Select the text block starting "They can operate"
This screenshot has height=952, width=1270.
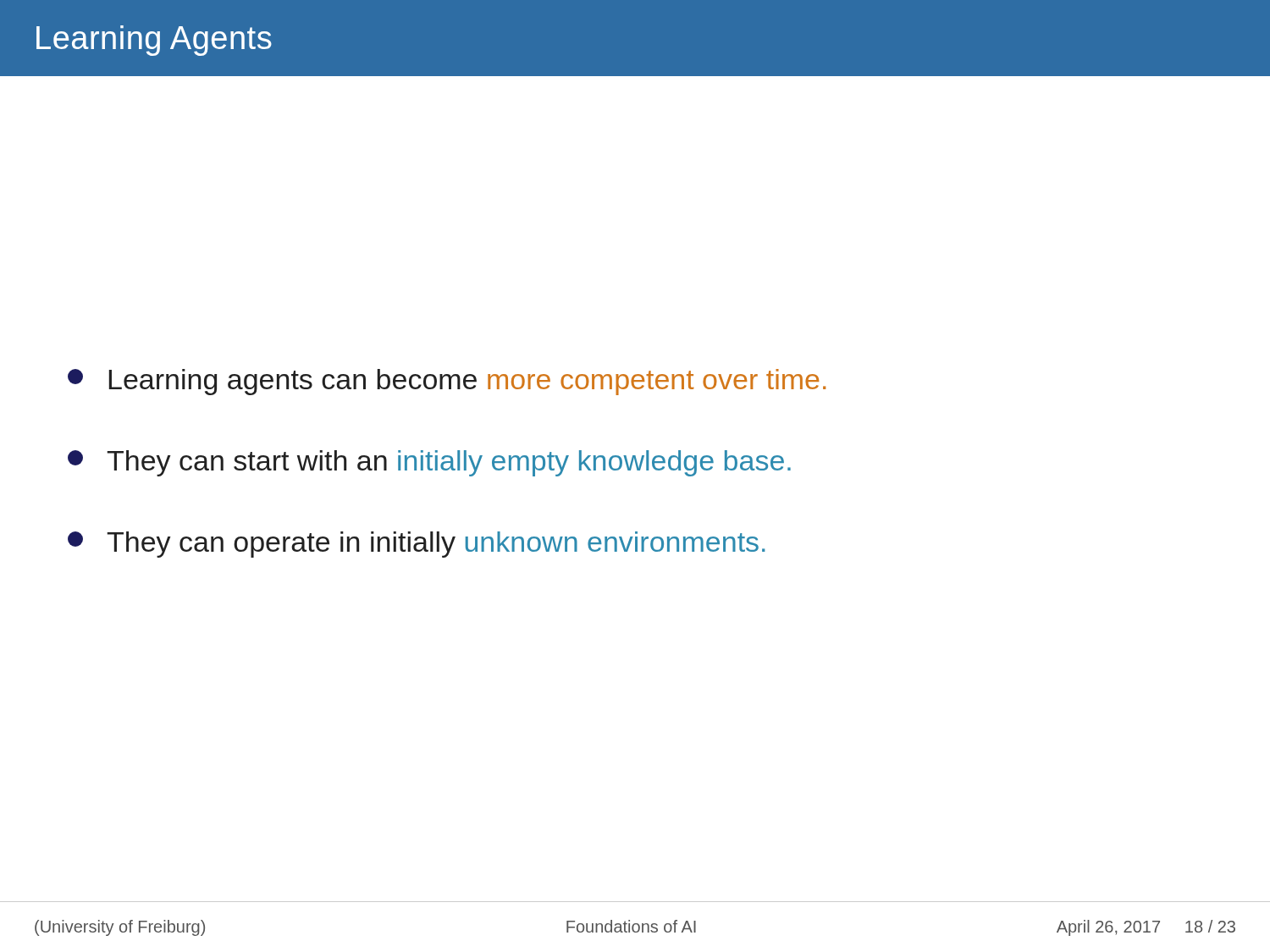pos(418,542)
